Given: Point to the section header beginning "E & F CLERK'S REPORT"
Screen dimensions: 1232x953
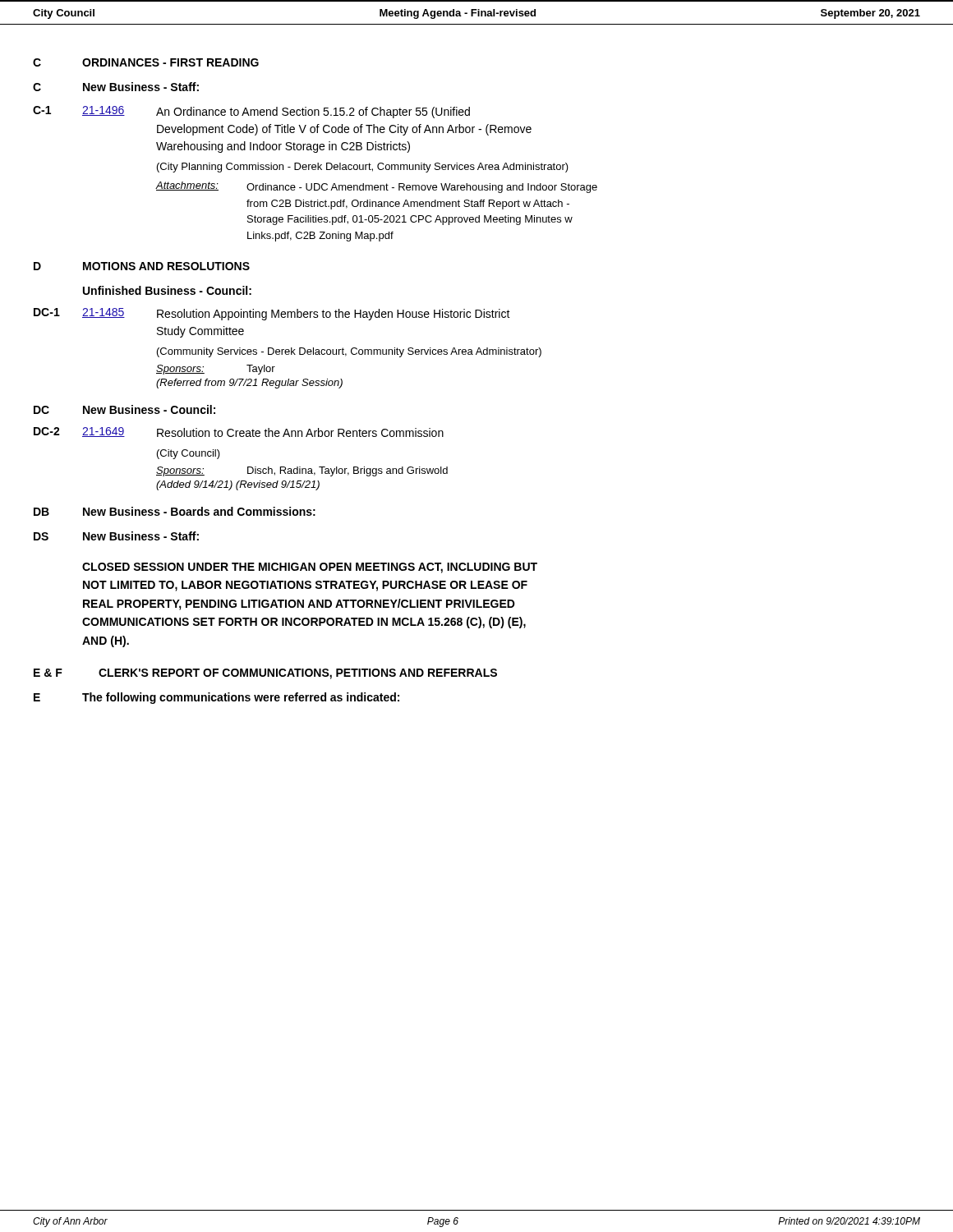Looking at the screenshot, I should 265,673.
